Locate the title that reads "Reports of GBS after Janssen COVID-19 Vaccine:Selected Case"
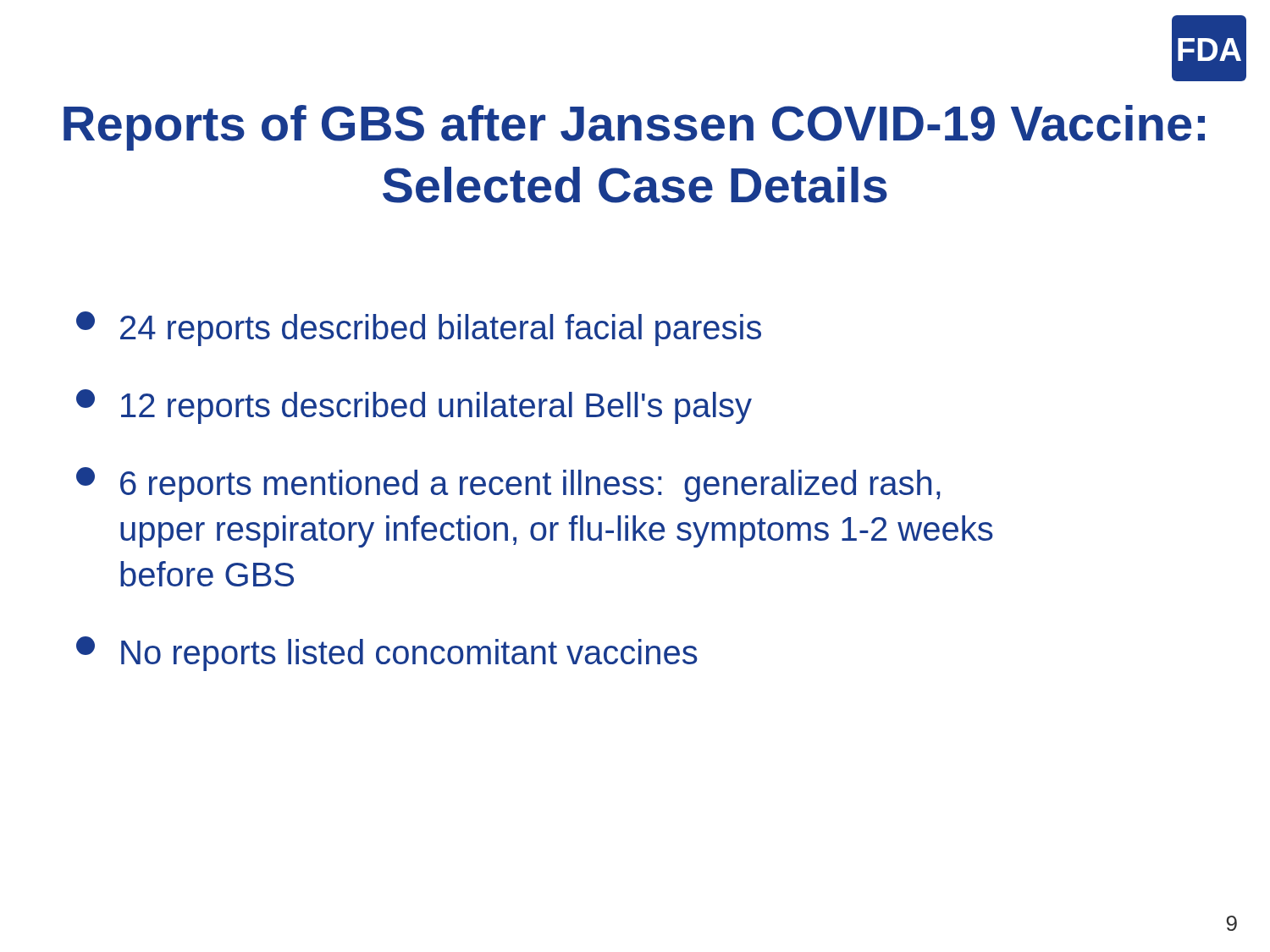 pos(635,154)
